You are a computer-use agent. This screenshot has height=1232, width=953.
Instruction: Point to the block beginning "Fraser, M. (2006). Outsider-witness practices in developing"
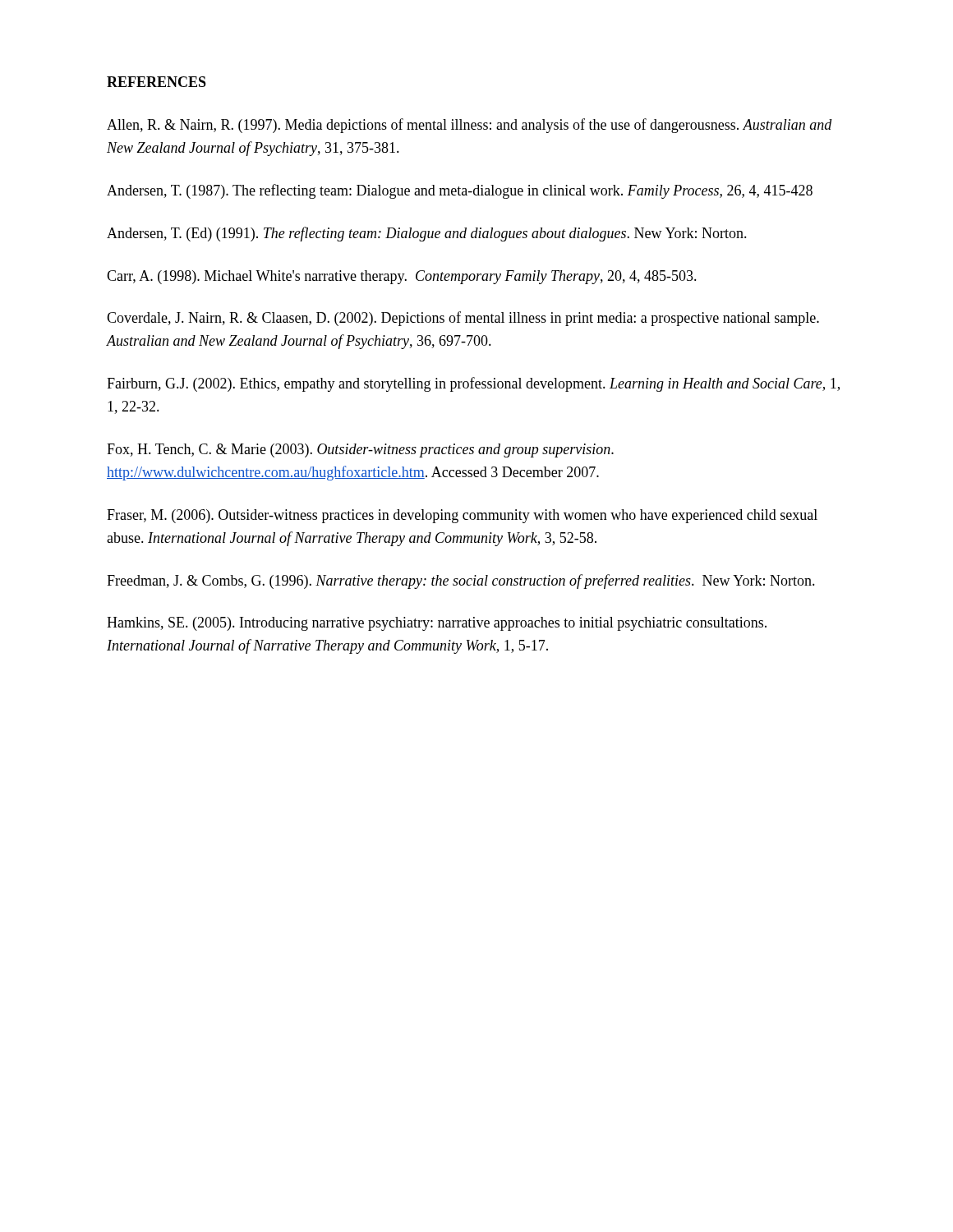(x=462, y=526)
